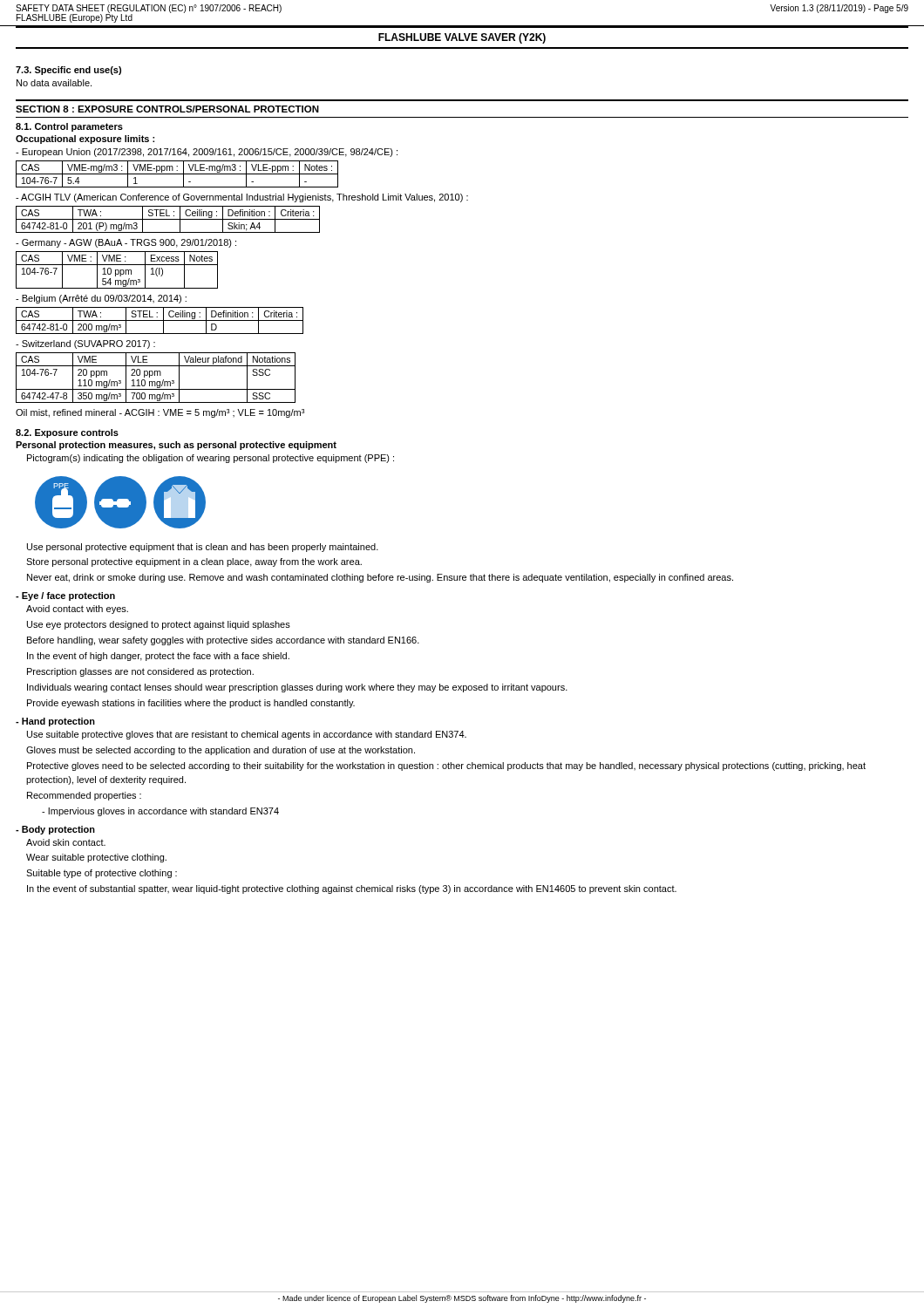
Task: Select the table that reads "200 mg/m³"
Action: [462, 320]
